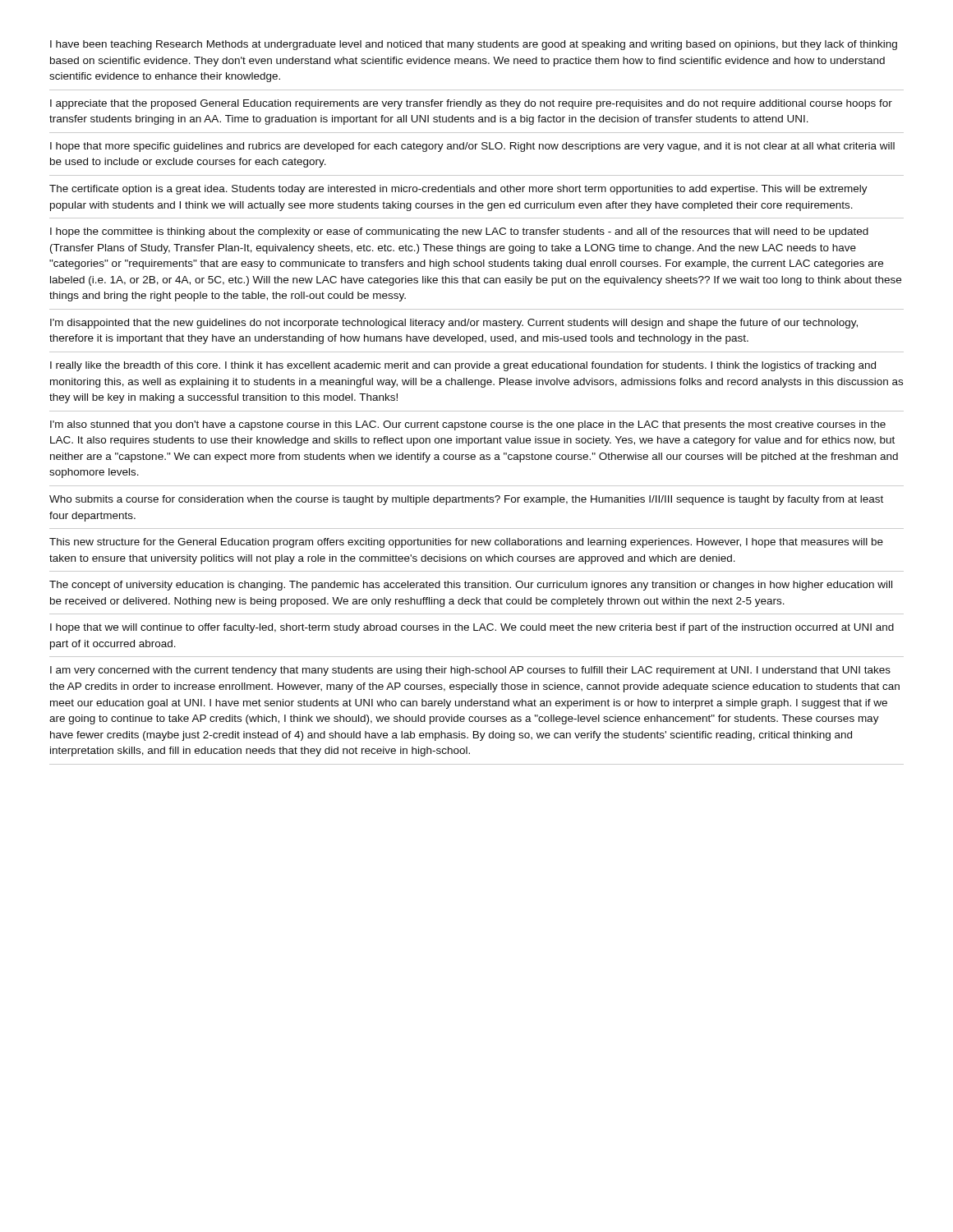Image resolution: width=953 pixels, height=1232 pixels.
Task: Where is the passage that starts "I really like the breadth of this"?
Action: tap(476, 381)
